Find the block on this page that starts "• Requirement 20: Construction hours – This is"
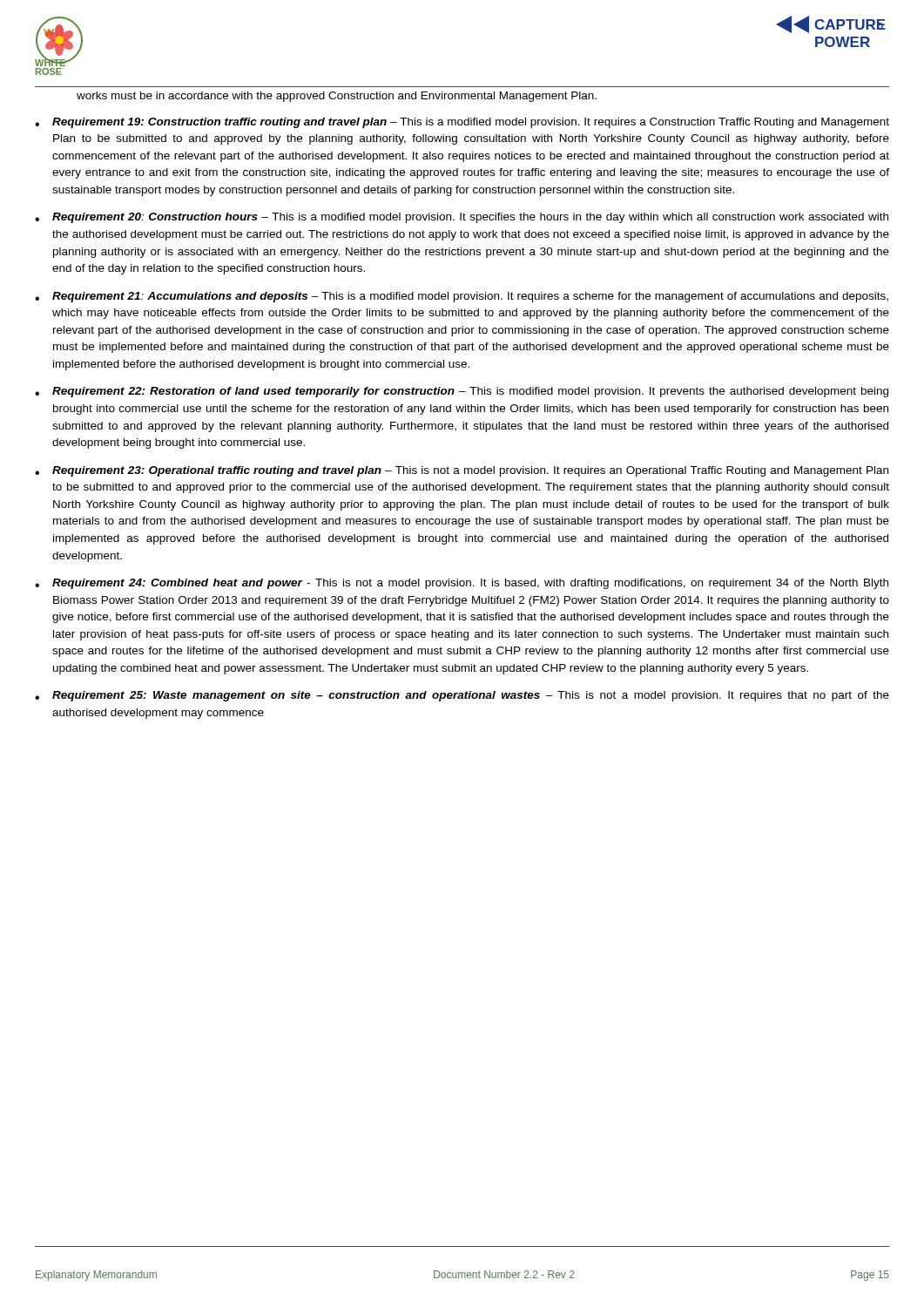The height and width of the screenshot is (1307, 924). tap(462, 243)
